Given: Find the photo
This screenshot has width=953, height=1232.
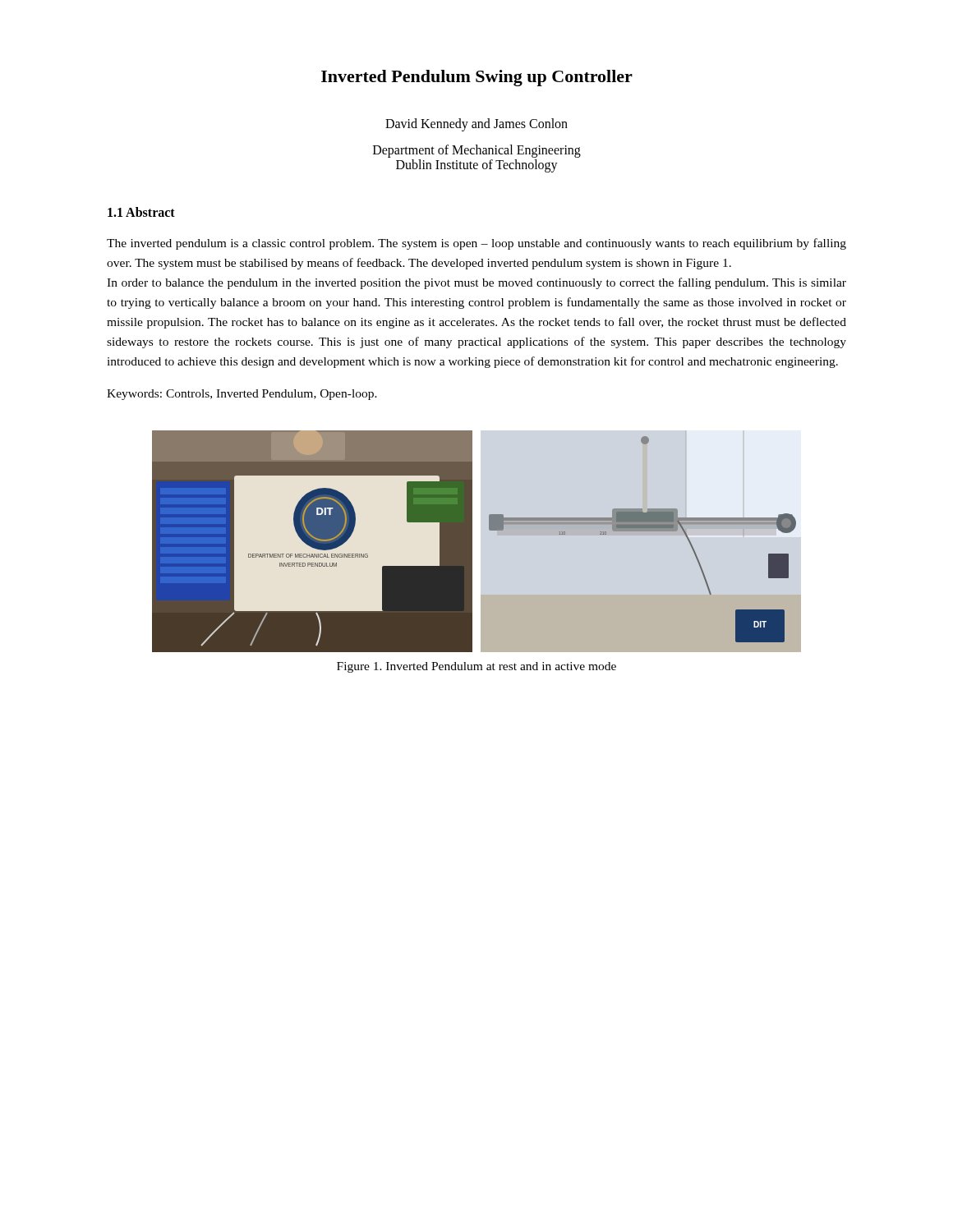Looking at the screenshot, I should [x=476, y=541].
